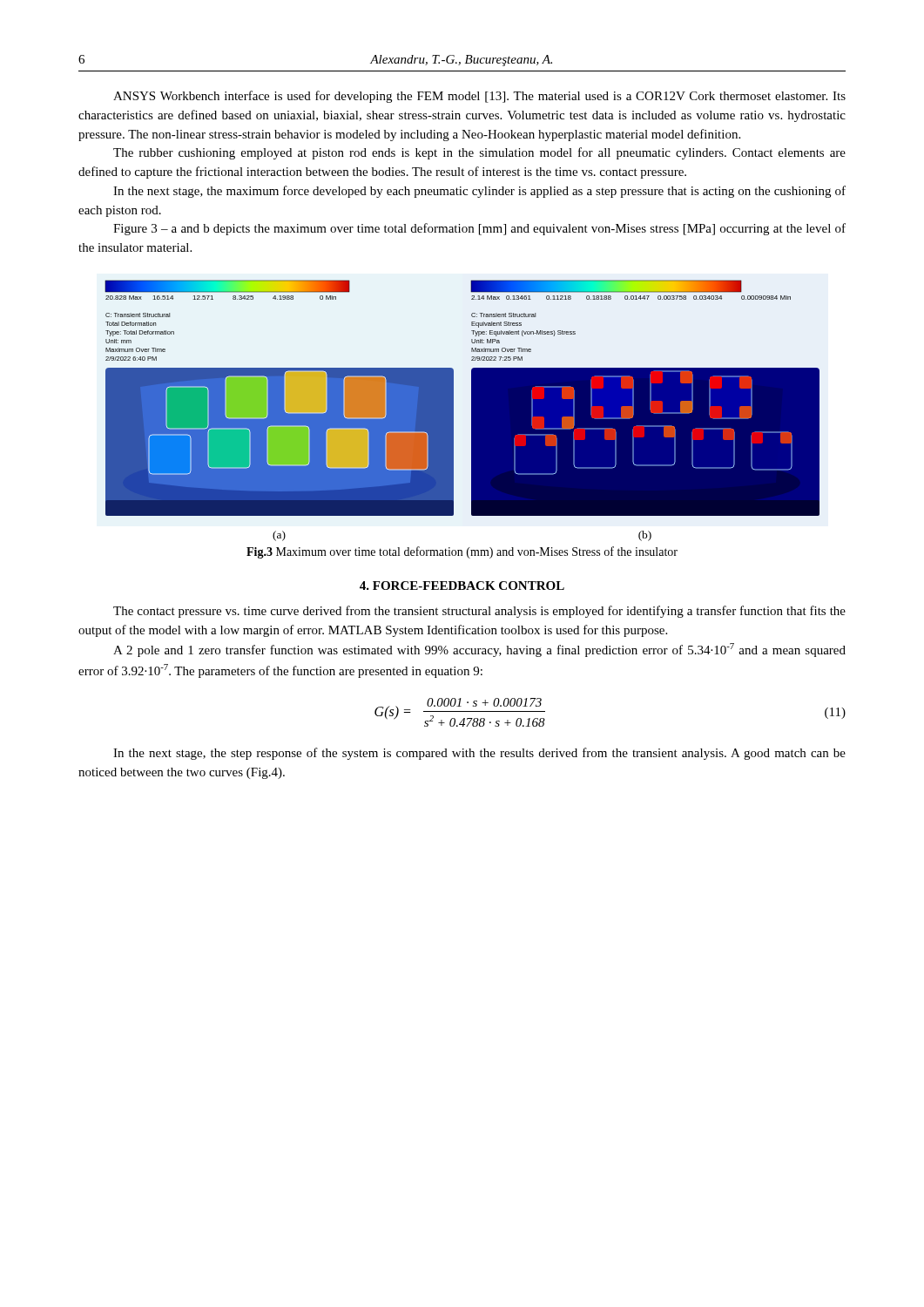
Task: Click on the block starting "The rubber cushioning employed at piston rod"
Action: pos(462,163)
